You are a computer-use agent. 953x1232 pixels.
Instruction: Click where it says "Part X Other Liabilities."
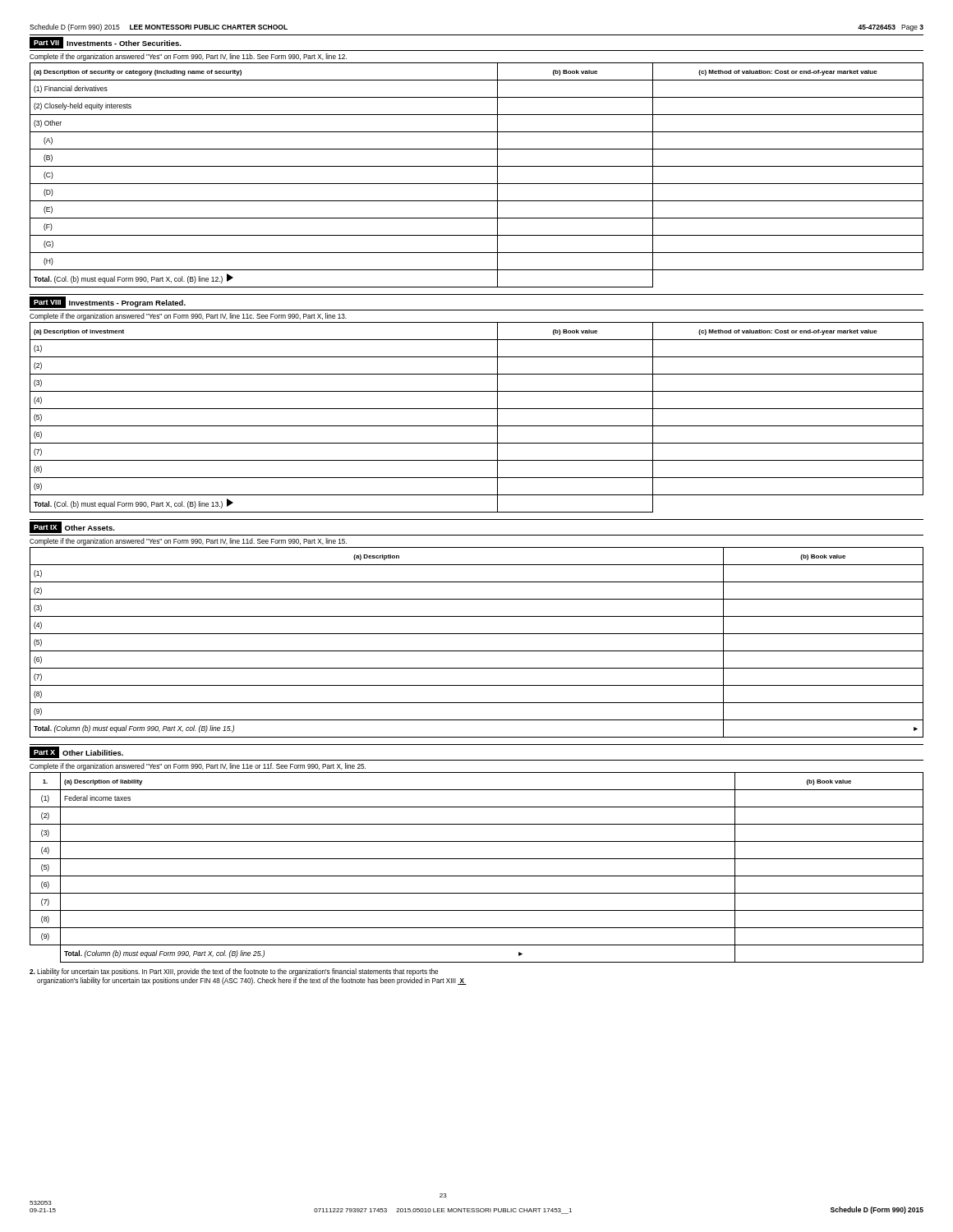(77, 752)
